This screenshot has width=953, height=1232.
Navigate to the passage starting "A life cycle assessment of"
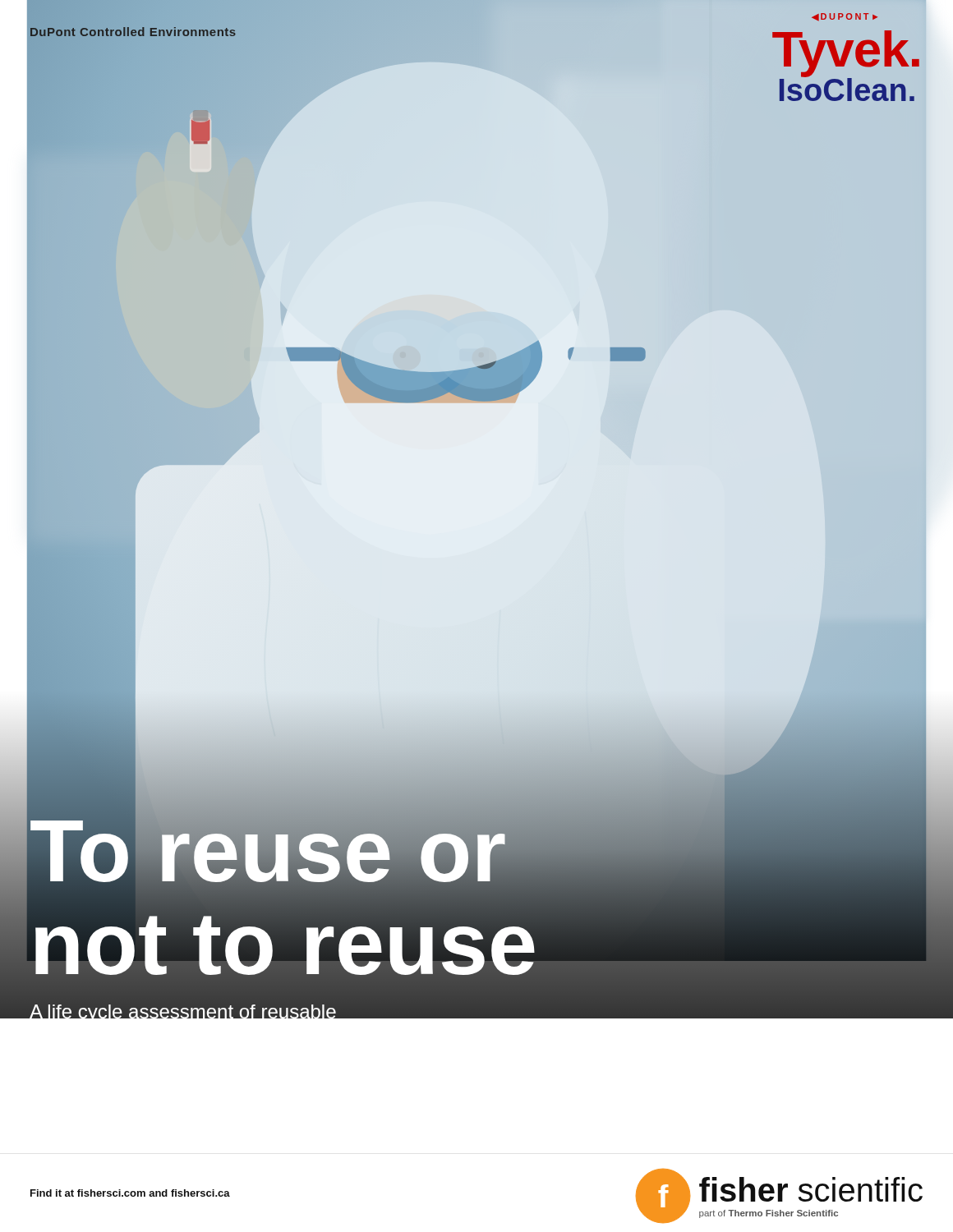pos(183,1025)
